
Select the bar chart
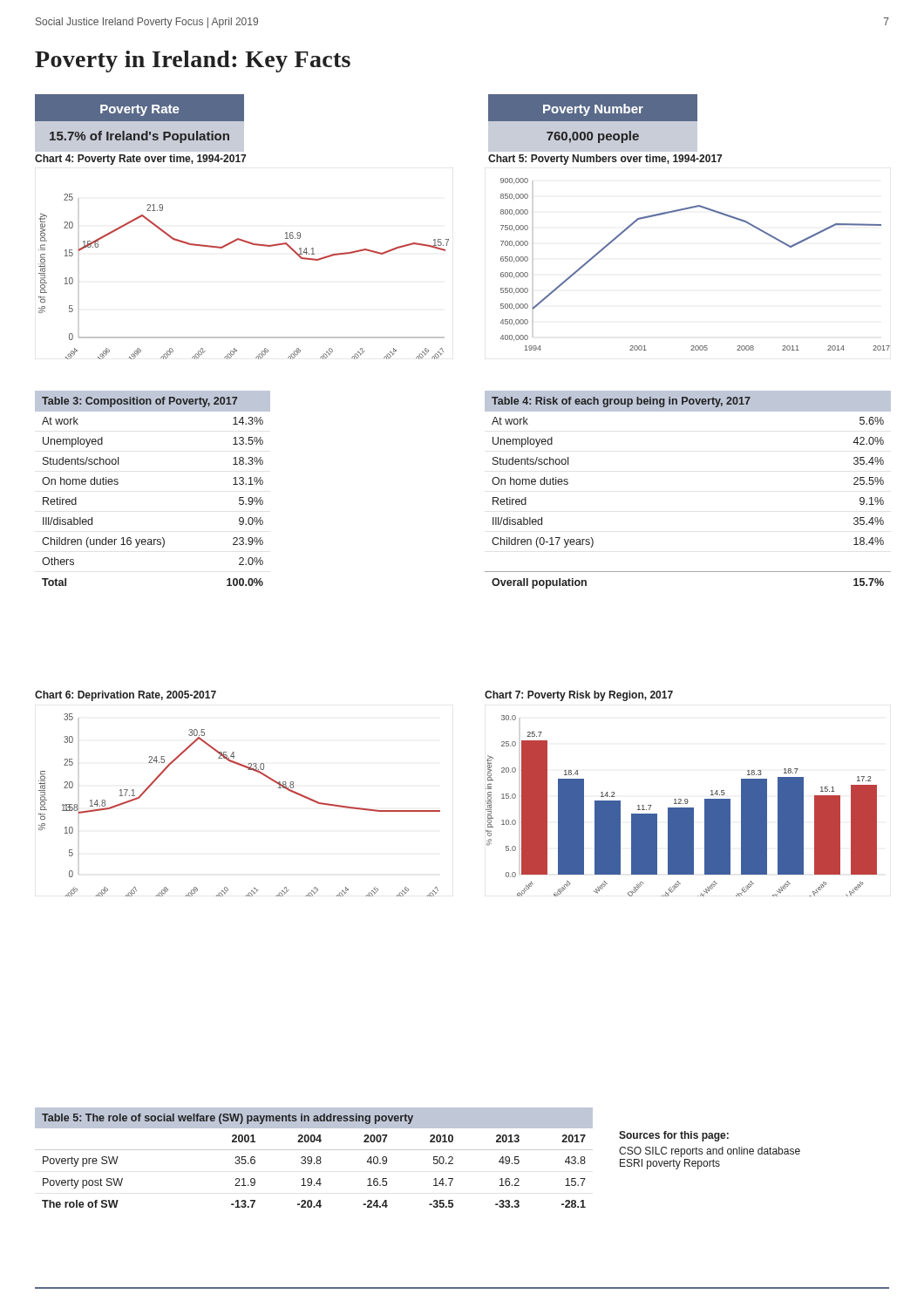[688, 800]
